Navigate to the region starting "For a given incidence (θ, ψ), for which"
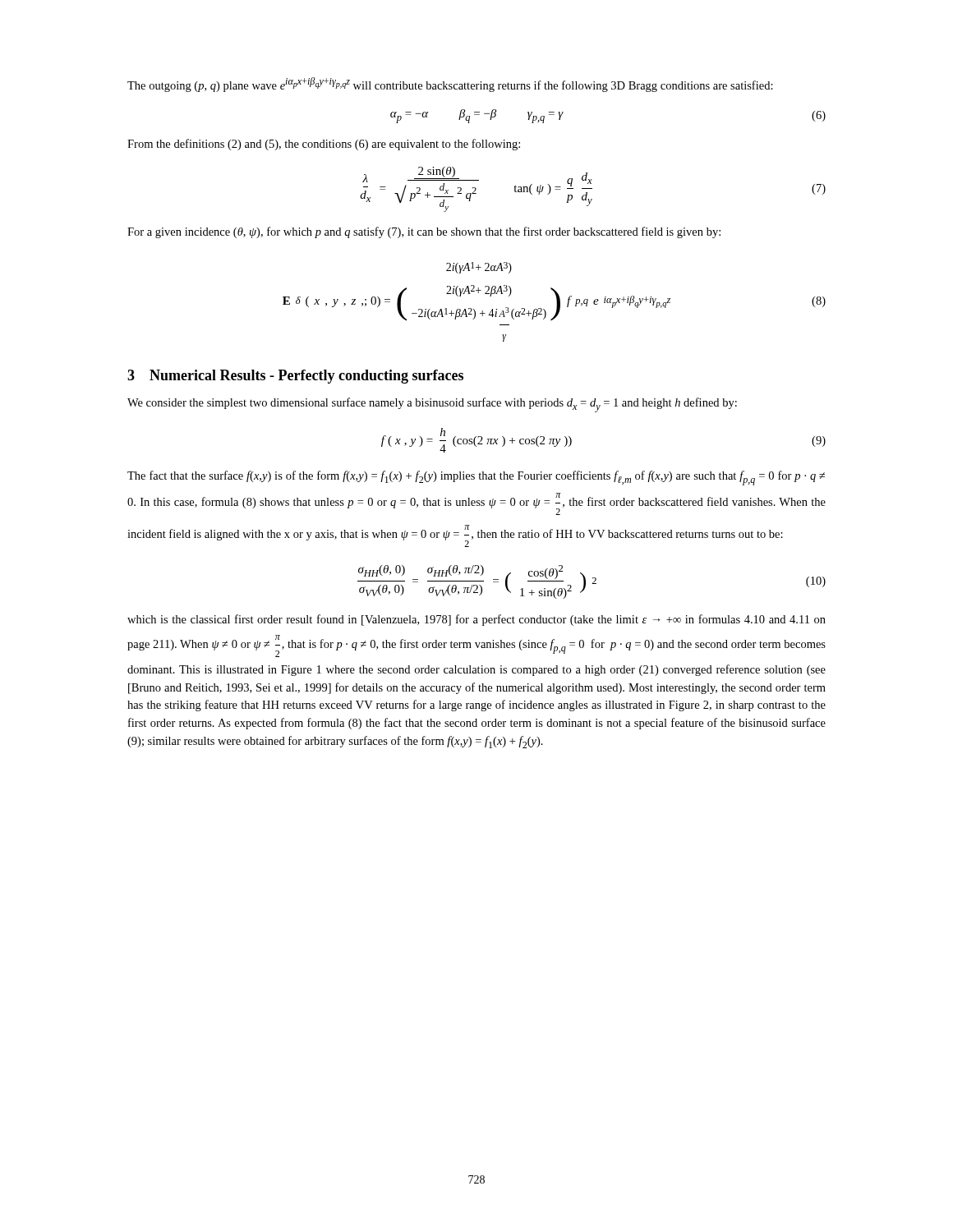This screenshot has width=953, height=1232. pyautogui.click(x=424, y=232)
